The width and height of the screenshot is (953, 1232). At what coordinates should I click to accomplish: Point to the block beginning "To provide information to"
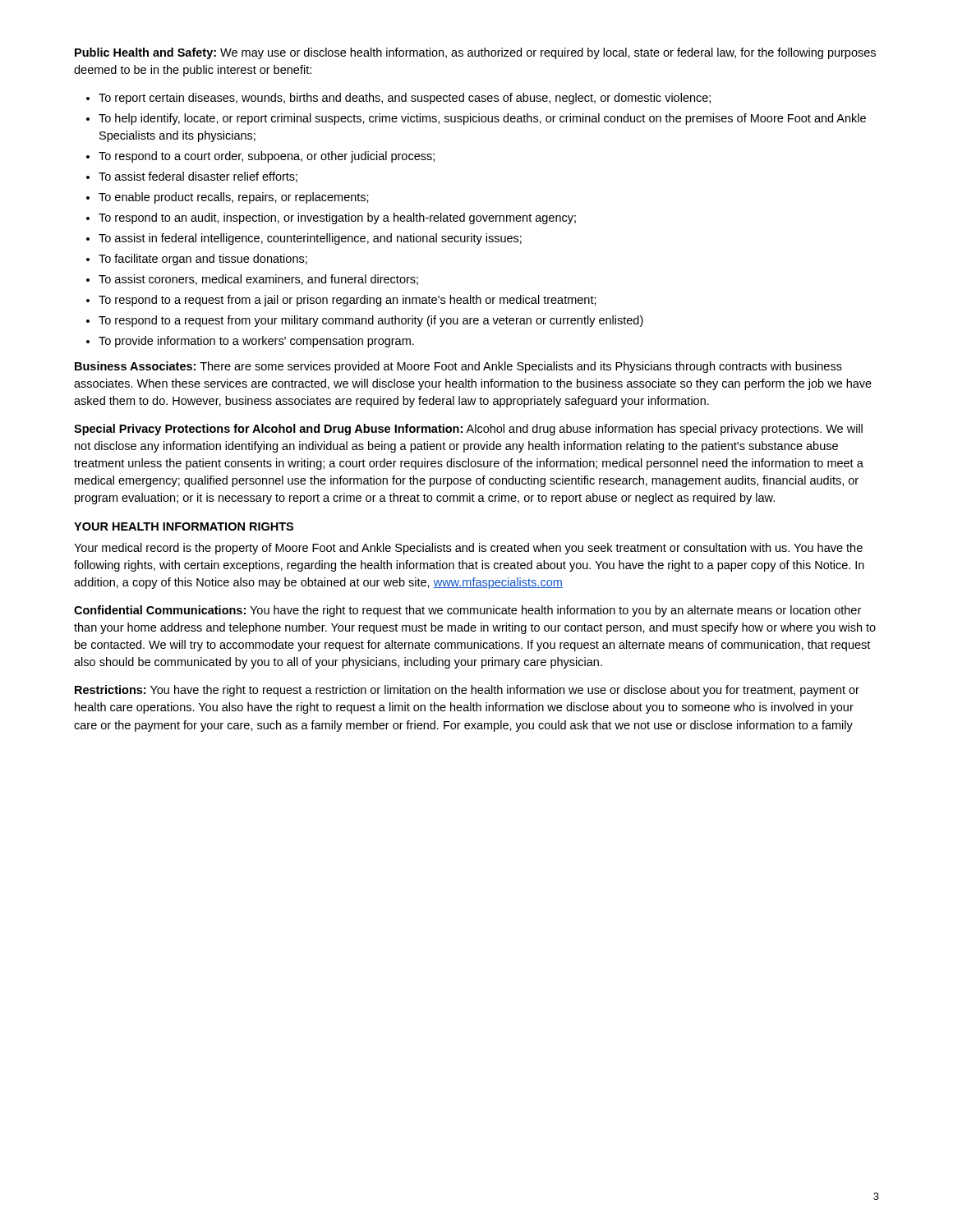point(257,341)
